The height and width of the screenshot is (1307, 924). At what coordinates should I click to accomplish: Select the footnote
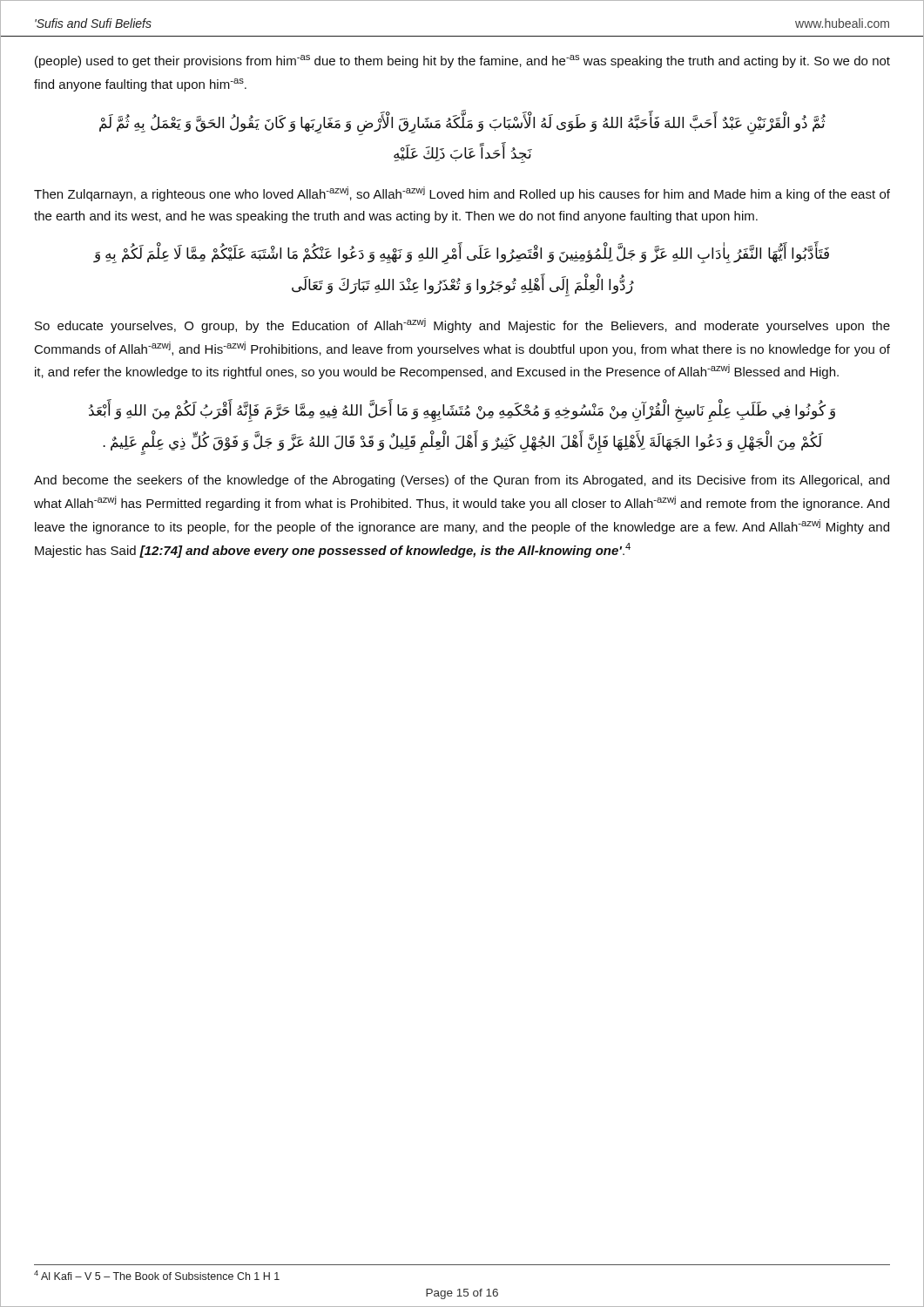click(157, 1276)
